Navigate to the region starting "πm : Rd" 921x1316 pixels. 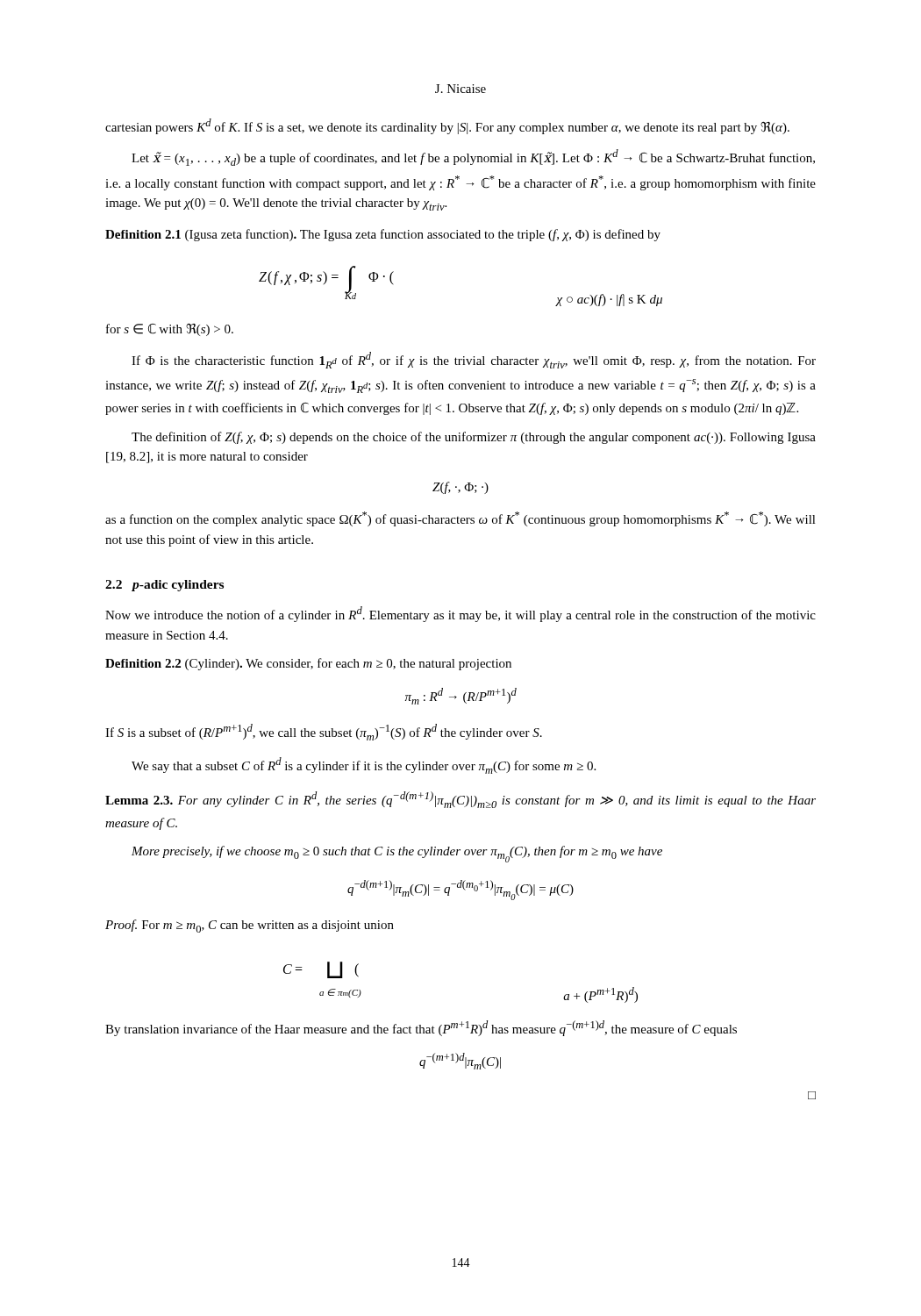pyautogui.click(x=460, y=696)
